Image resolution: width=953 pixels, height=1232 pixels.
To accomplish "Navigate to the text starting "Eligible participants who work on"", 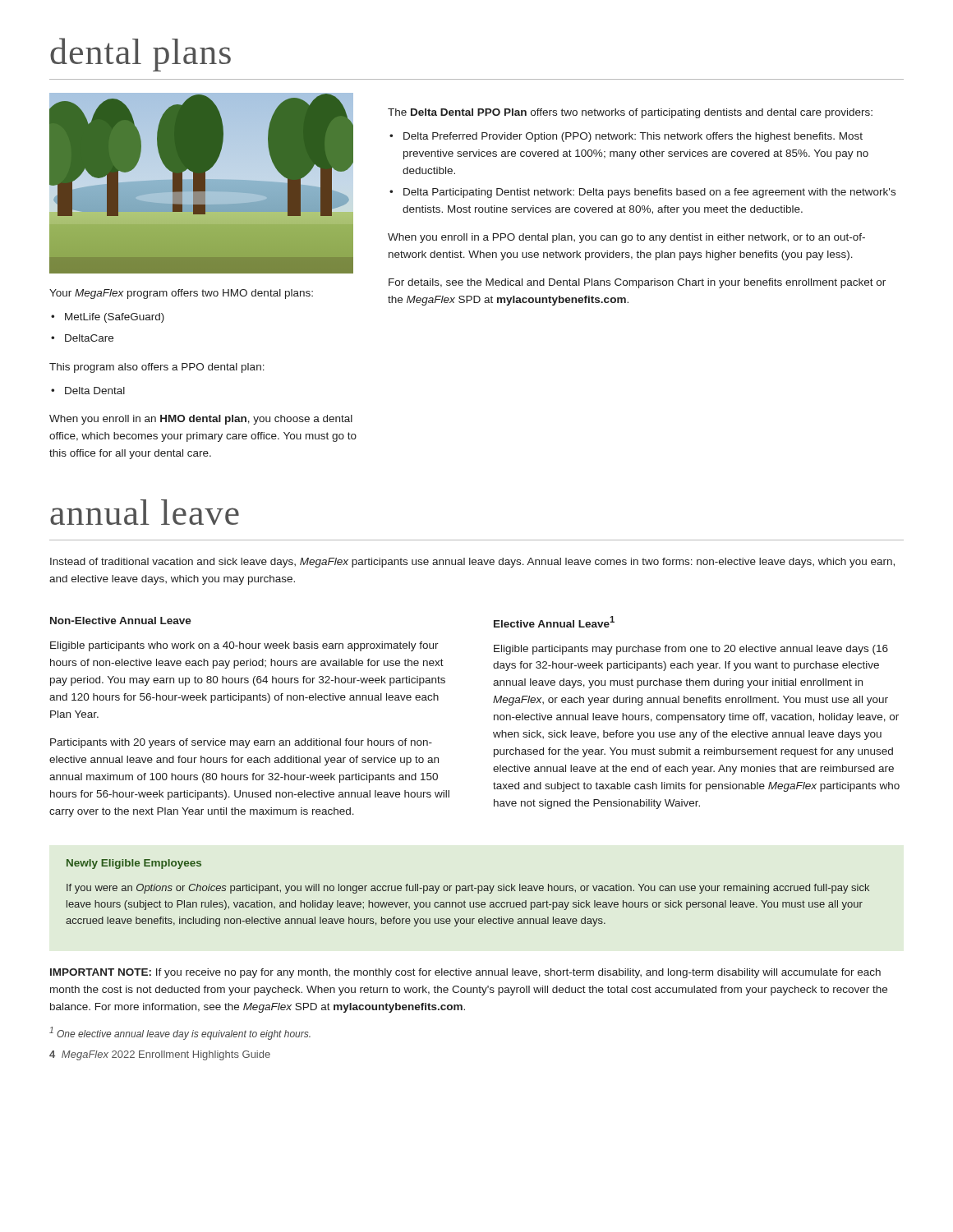I will (255, 729).
